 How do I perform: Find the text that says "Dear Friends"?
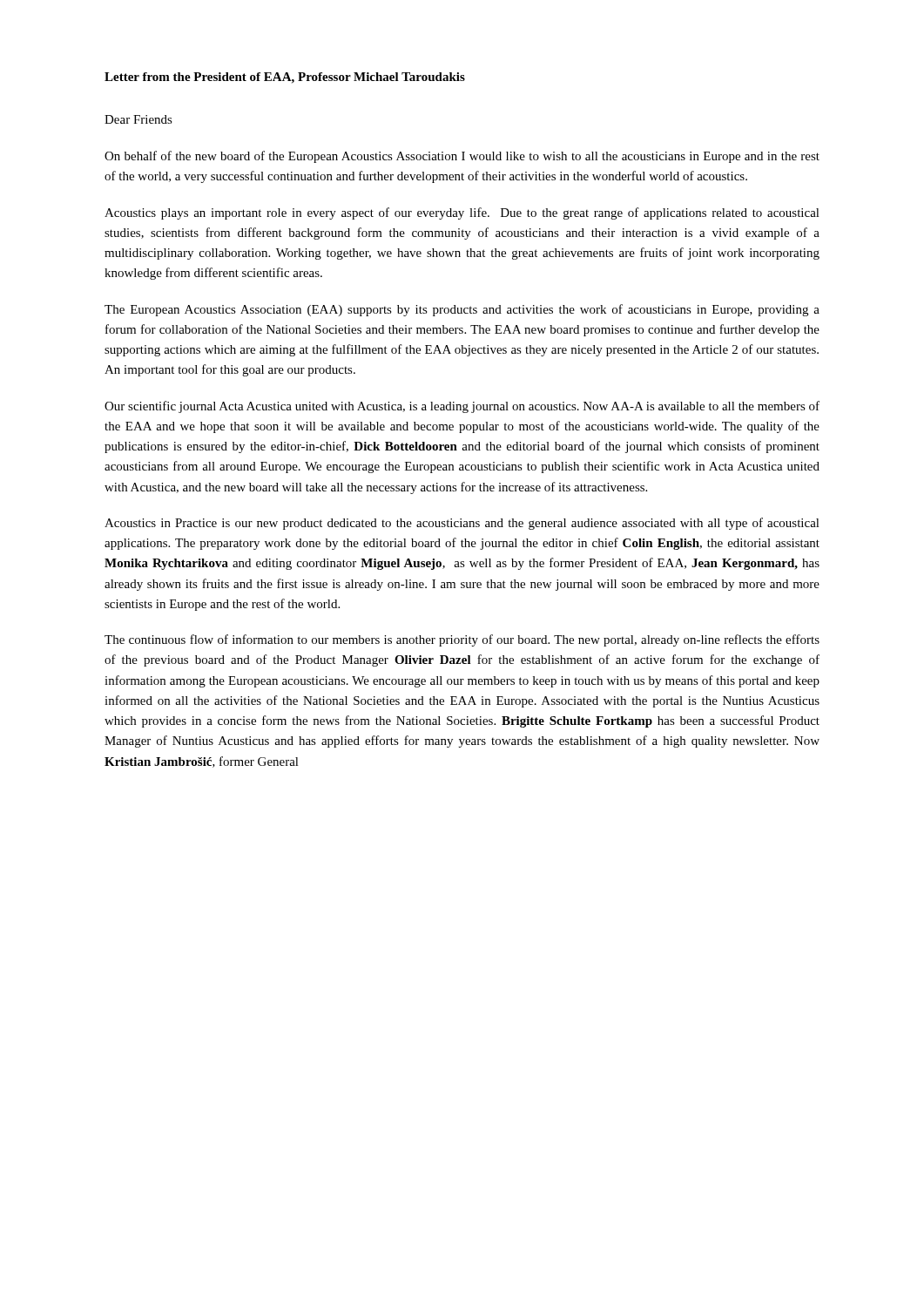(x=138, y=119)
